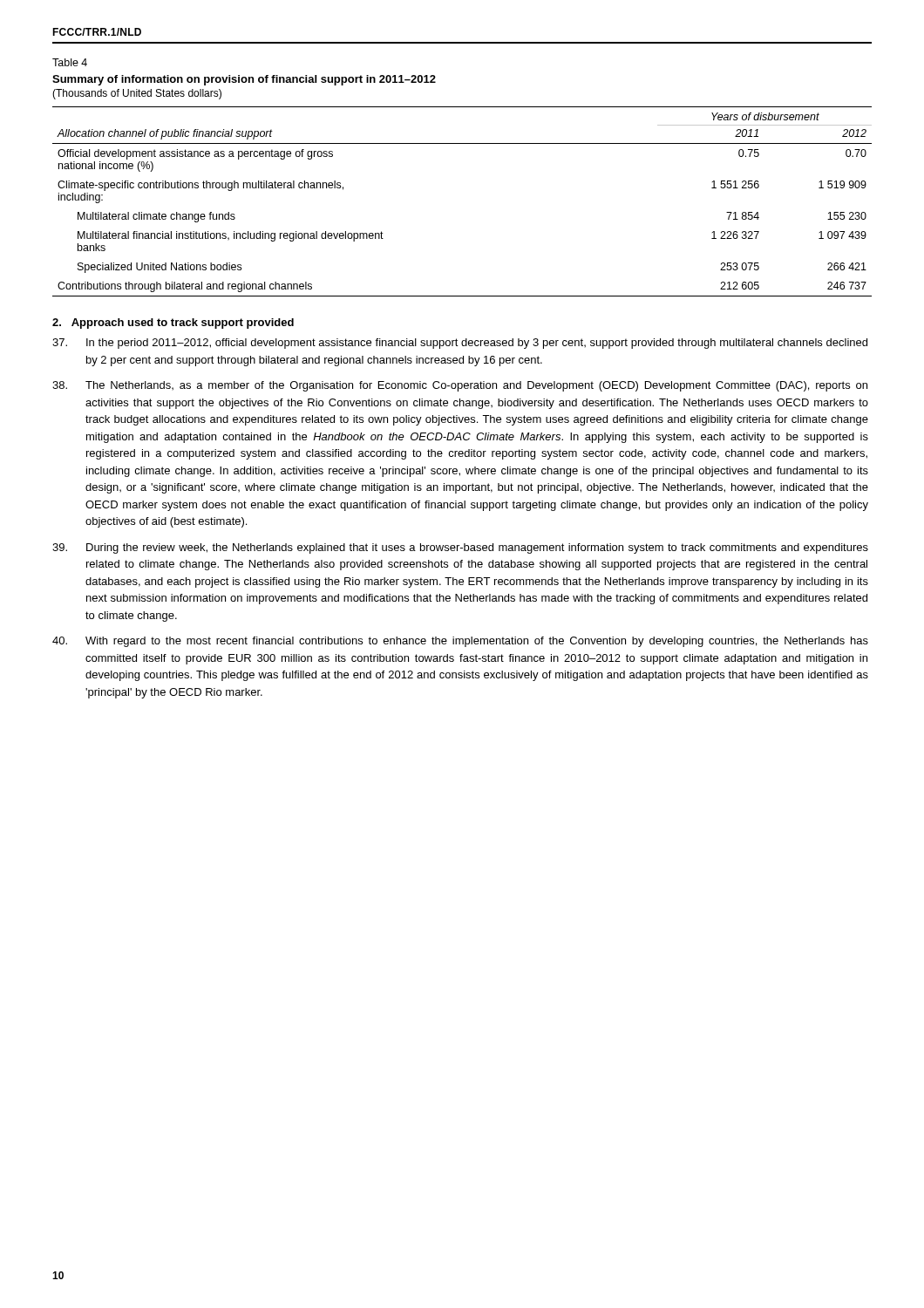Locate the table with the text "253 075"
The height and width of the screenshot is (1308, 924).
pos(462,201)
